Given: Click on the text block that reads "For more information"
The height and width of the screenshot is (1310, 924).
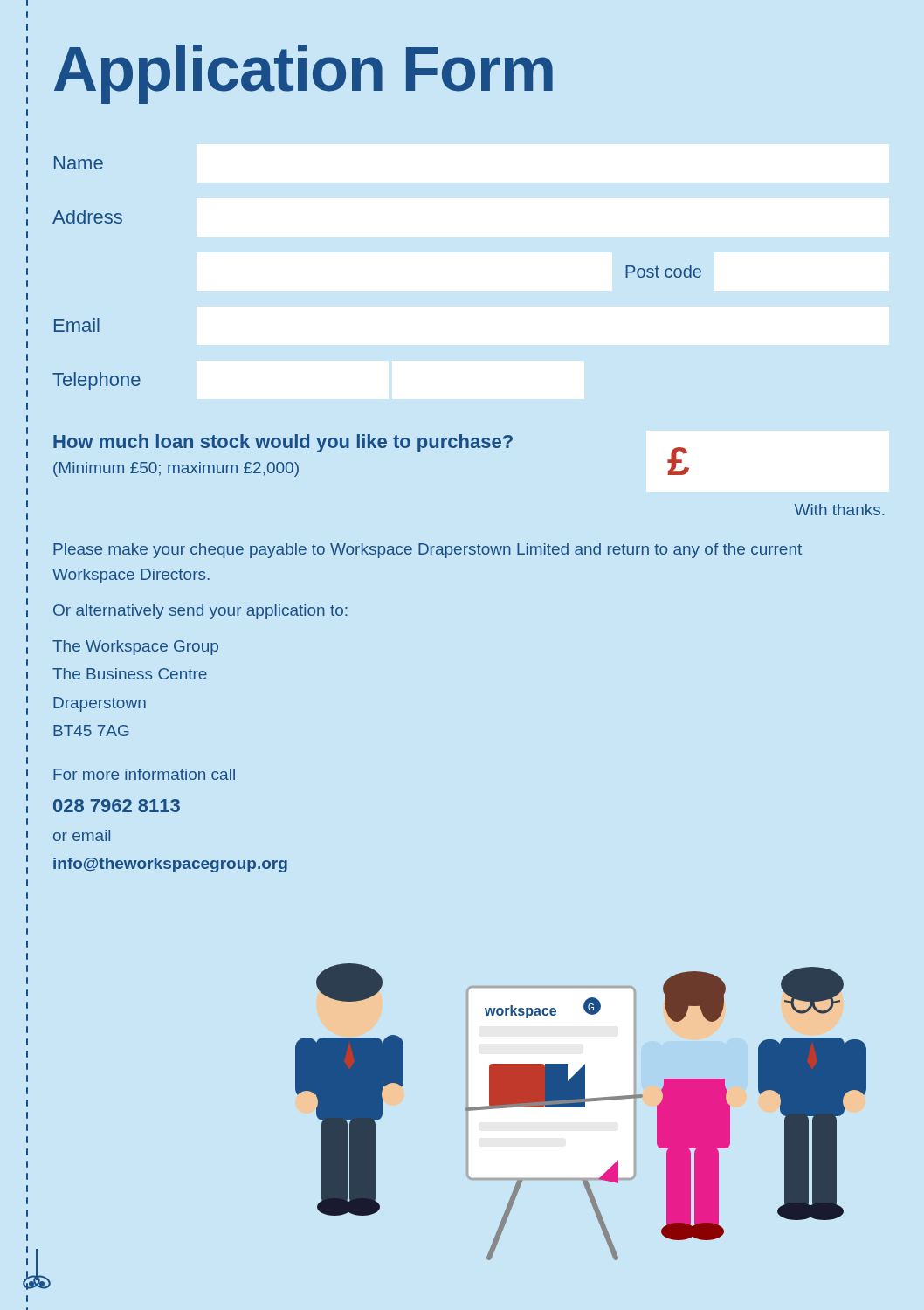Looking at the screenshot, I should [170, 819].
